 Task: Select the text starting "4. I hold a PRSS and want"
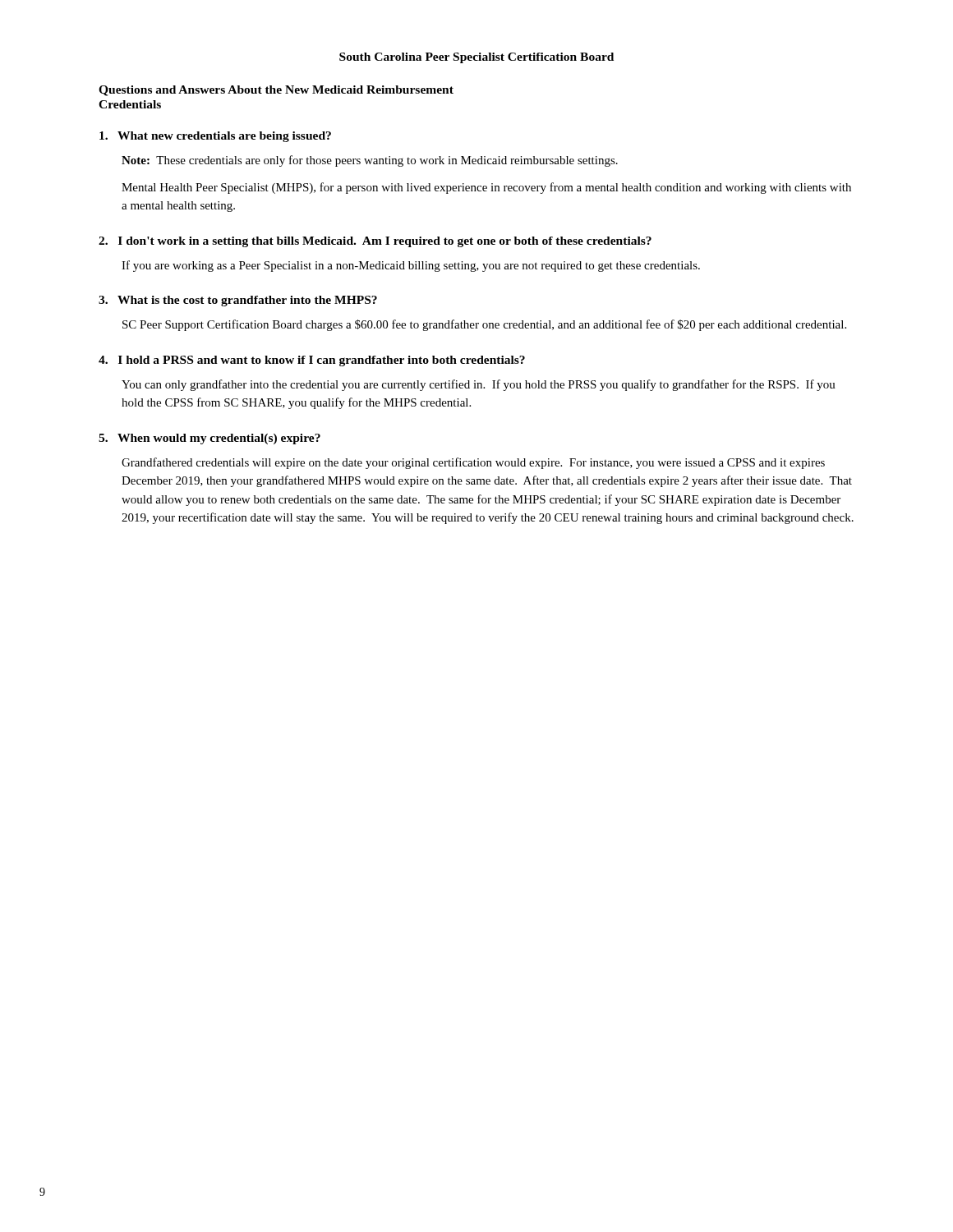[x=312, y=359]
